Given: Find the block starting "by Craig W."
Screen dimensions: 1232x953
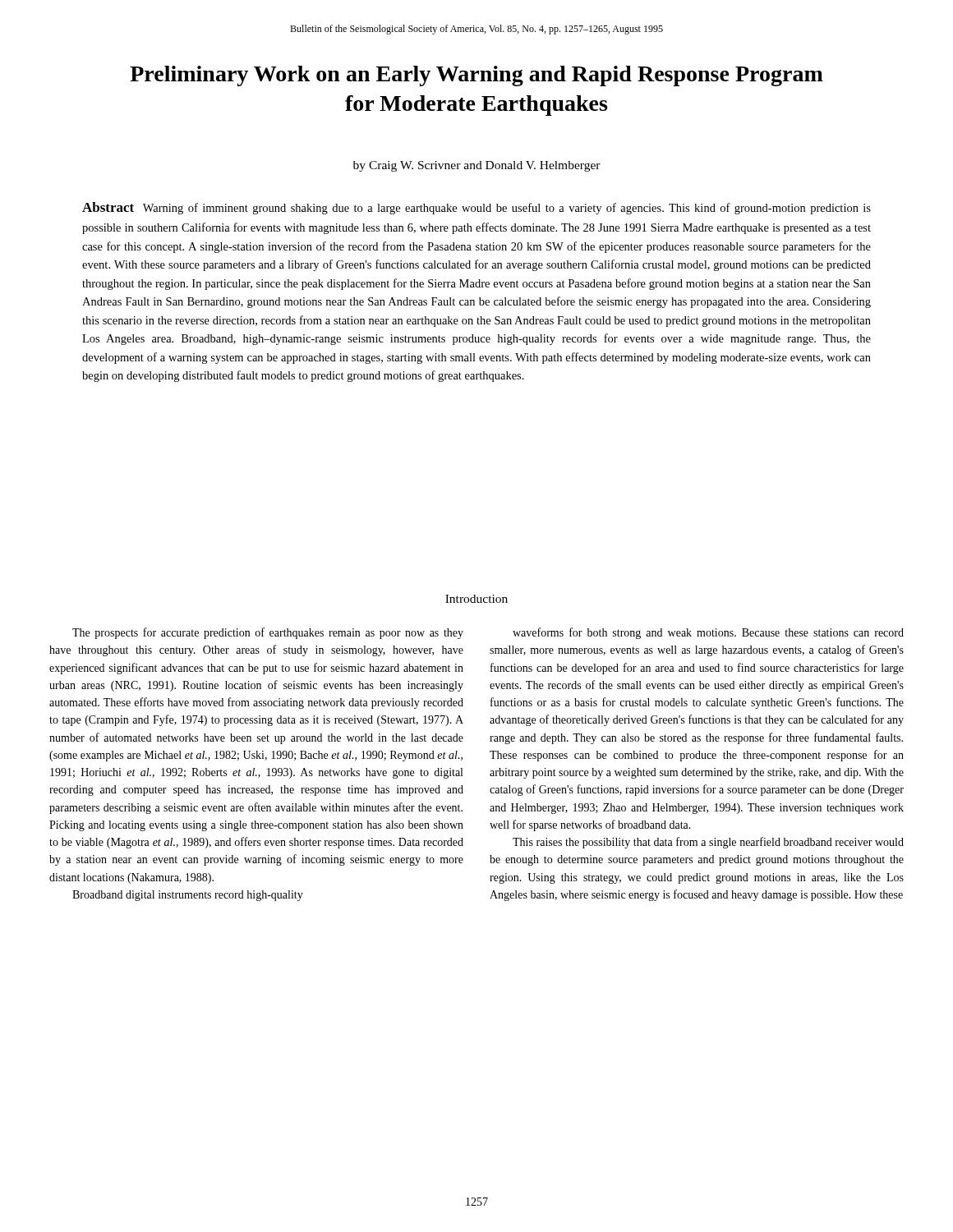Looking at the screenshot, I should [x=476, y=165].
